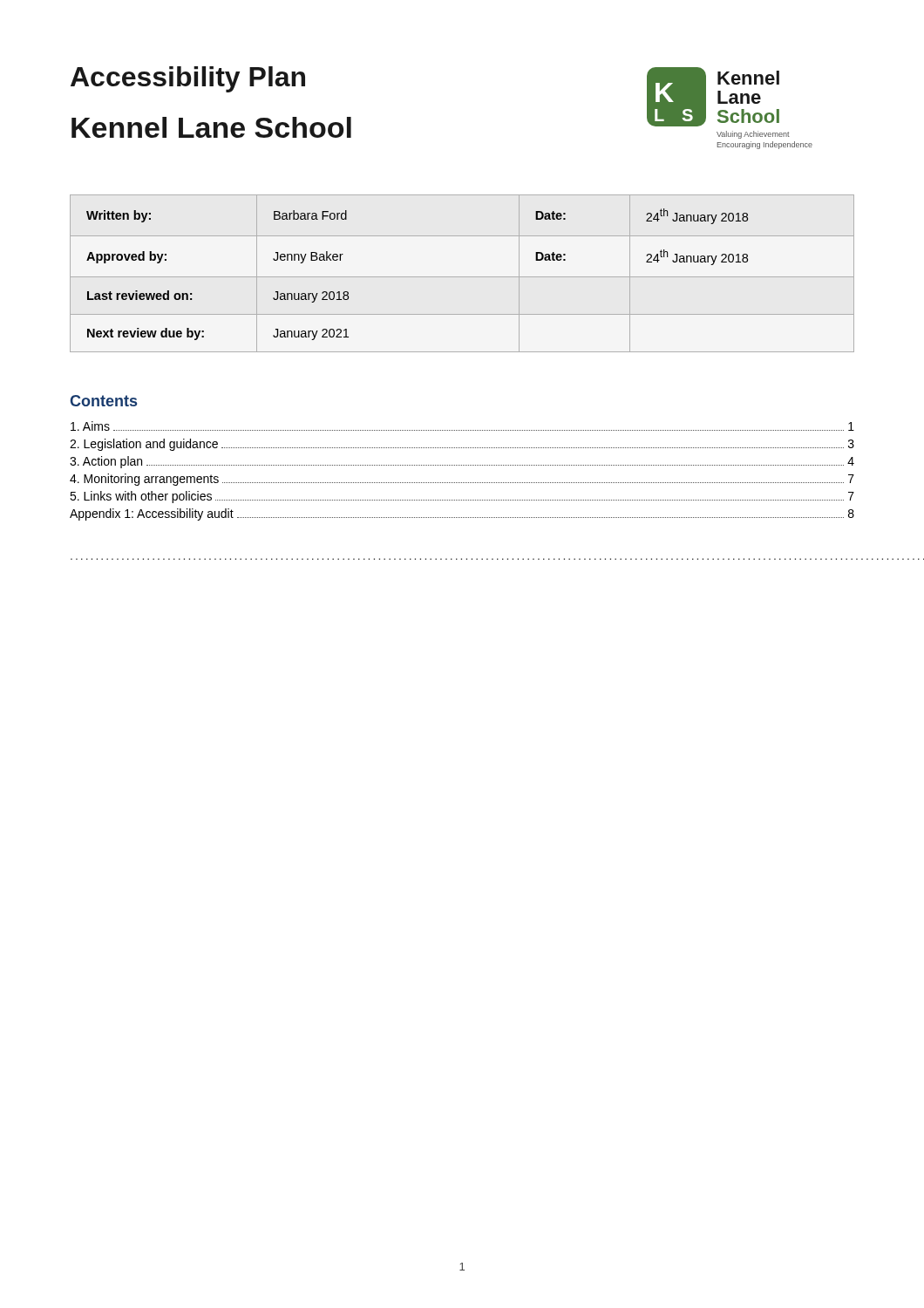Point to "Aims 1"
This screenshot has height=1308, width=924.
(462, 426)
